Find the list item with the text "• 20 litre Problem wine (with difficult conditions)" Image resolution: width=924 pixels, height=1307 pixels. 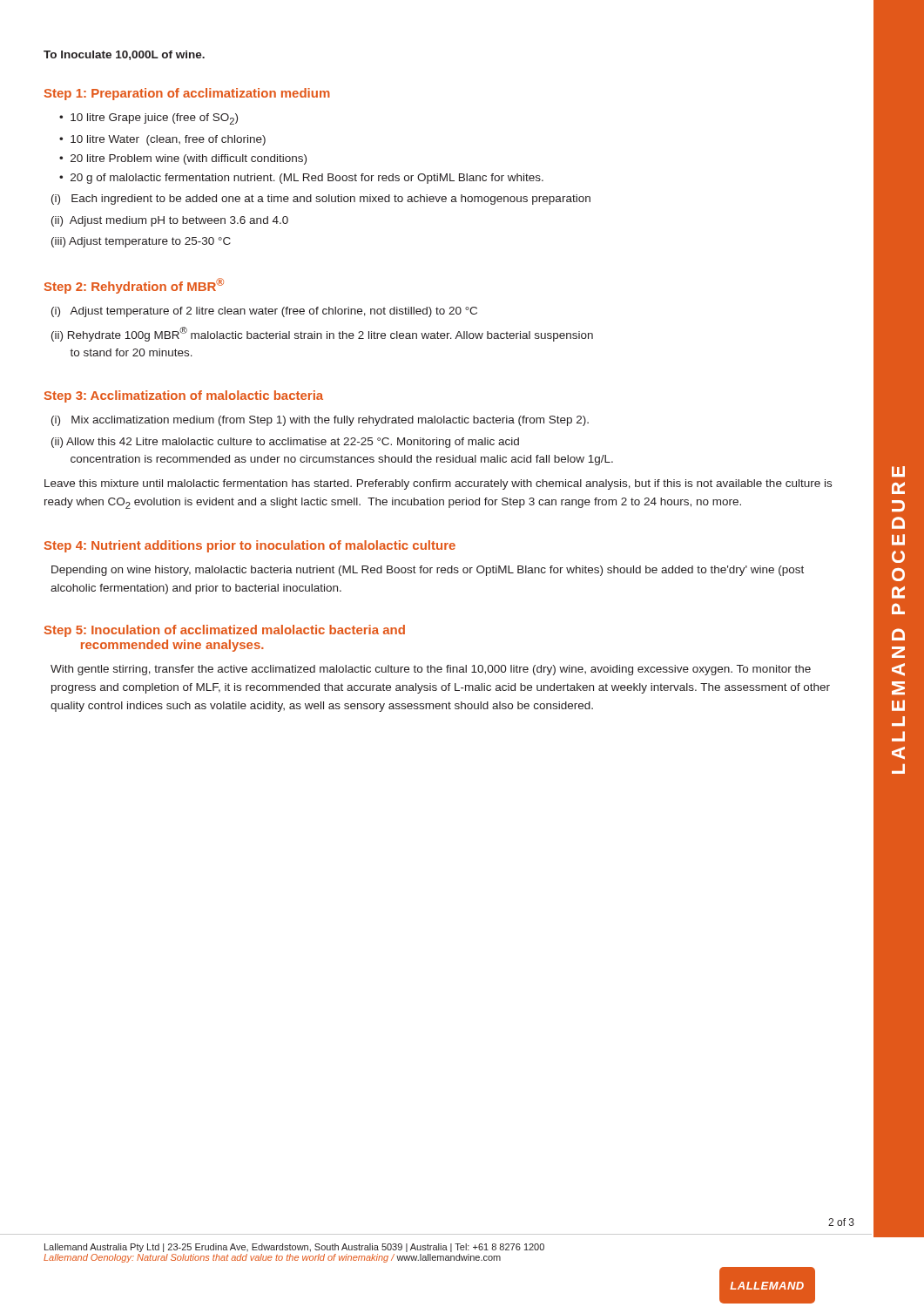tap(183, 158)
